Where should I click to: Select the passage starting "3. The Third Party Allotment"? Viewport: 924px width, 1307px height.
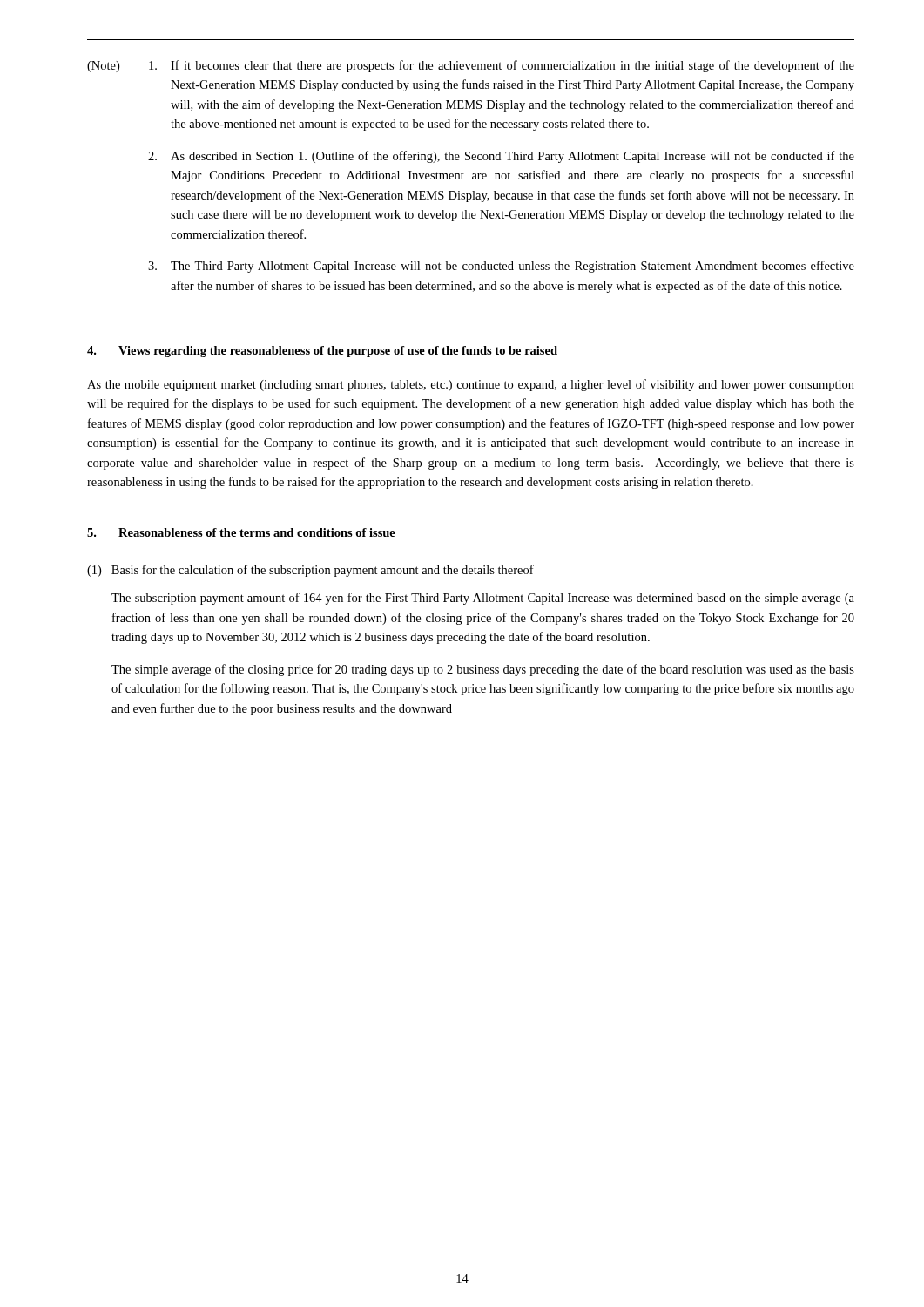click(x=501, y=276)
